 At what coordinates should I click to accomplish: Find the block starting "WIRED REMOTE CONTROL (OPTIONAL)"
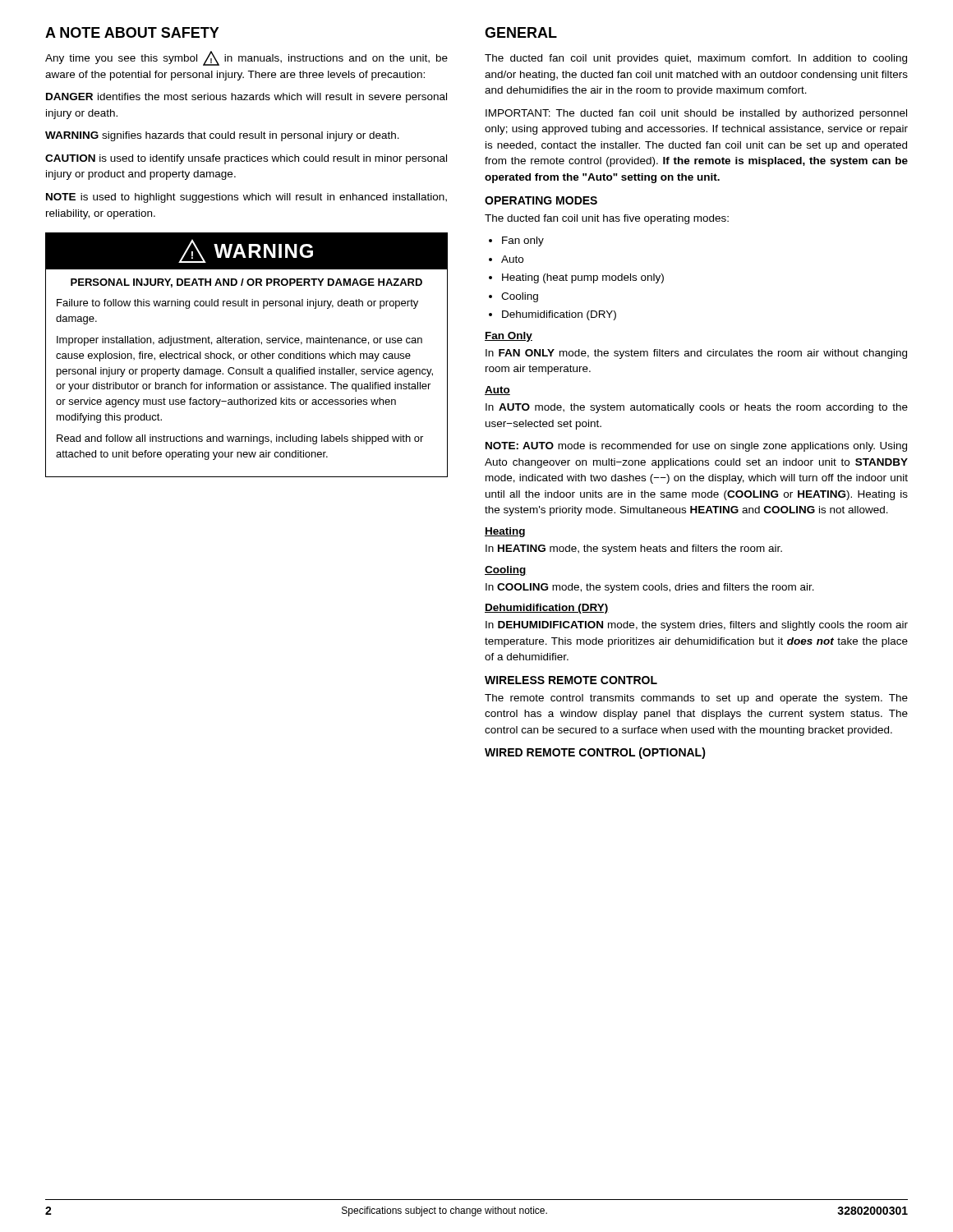click(696, 753)
